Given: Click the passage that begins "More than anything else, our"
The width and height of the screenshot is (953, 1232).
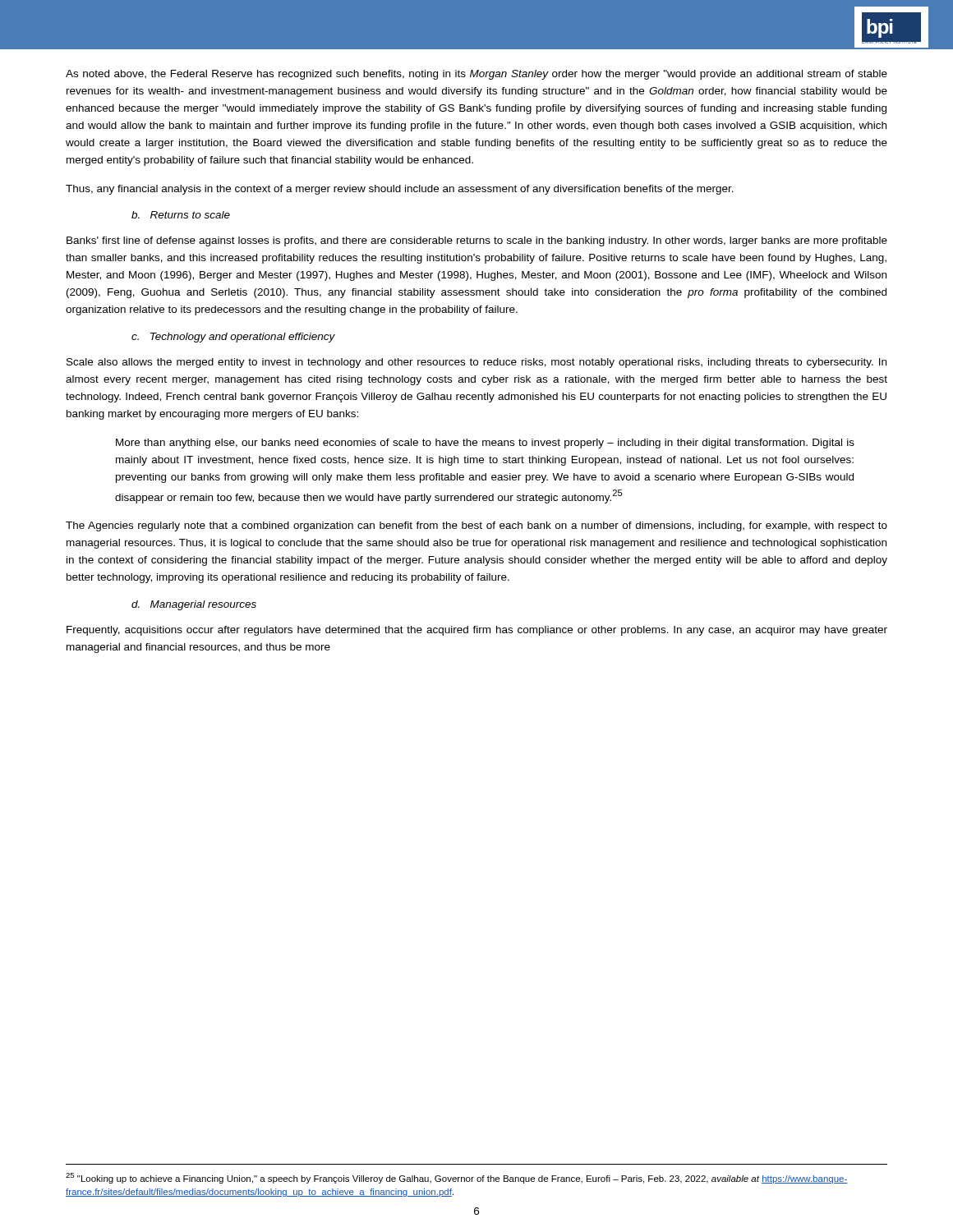Looking at the screenshot, I should (485, 469).
